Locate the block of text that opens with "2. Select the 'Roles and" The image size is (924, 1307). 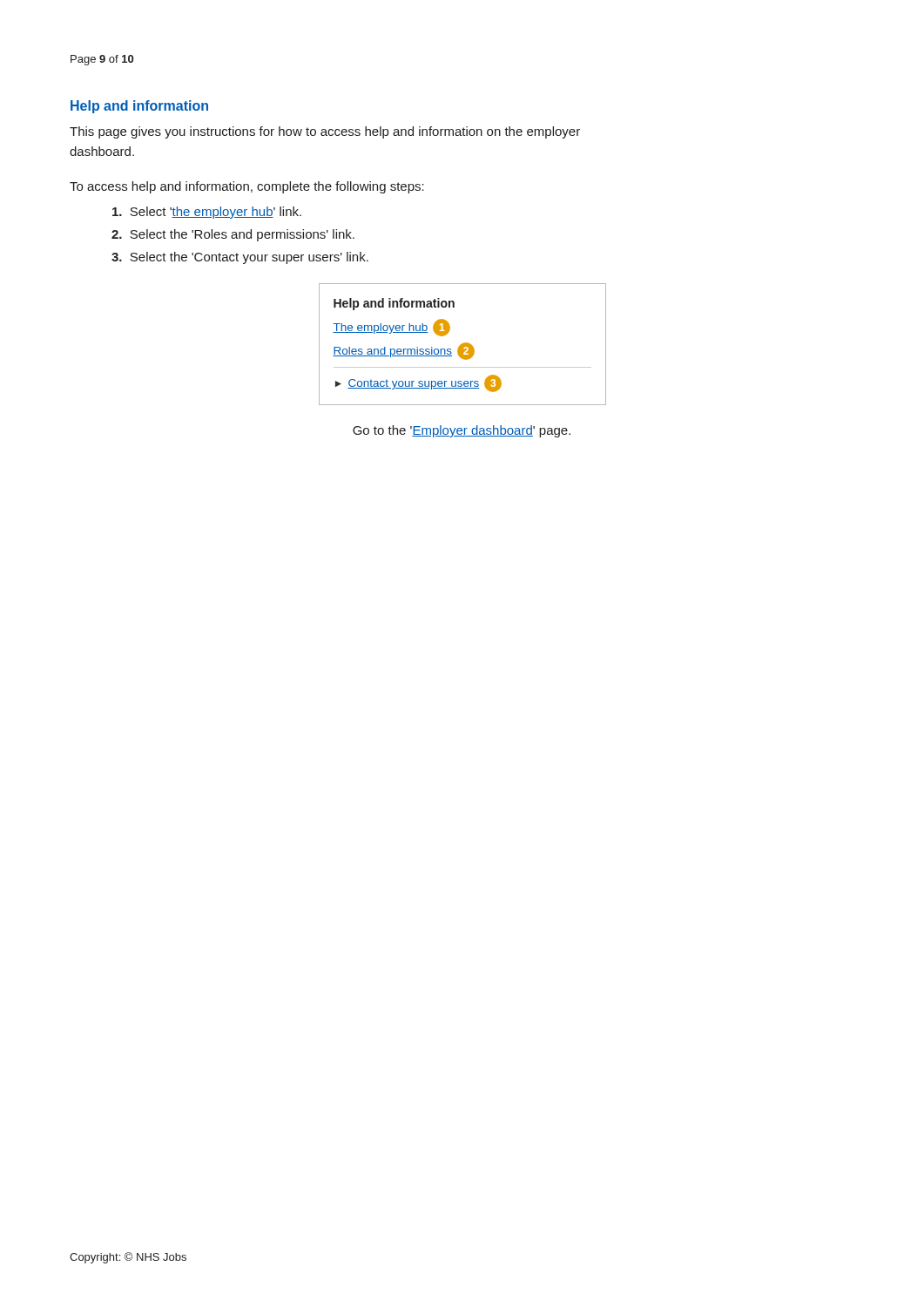tap(233, 234)
